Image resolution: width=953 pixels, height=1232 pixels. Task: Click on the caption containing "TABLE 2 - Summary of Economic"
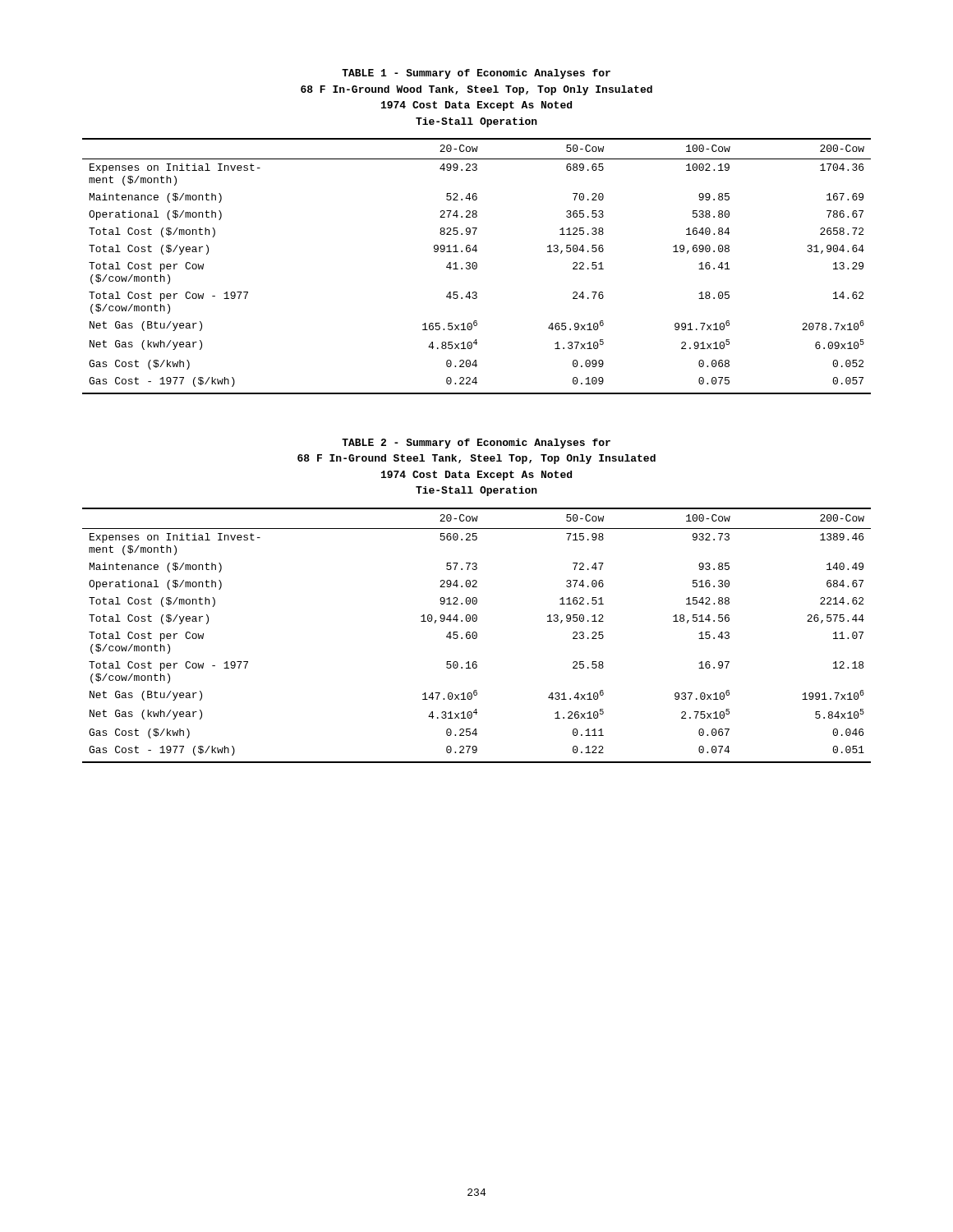pyautogui.click(x=476, y=467)
